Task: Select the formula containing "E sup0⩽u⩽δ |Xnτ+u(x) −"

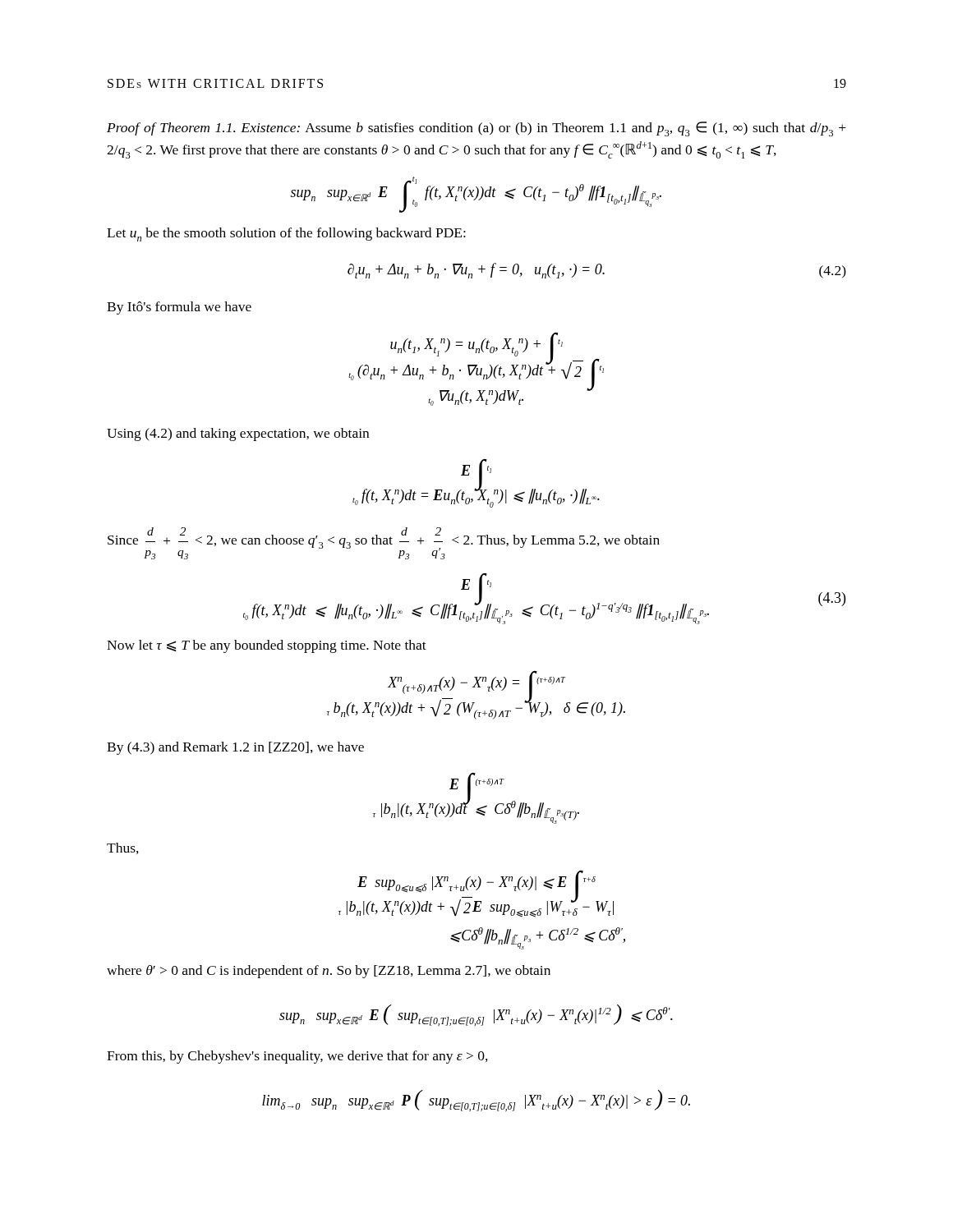Action: [x=476, y=909]
